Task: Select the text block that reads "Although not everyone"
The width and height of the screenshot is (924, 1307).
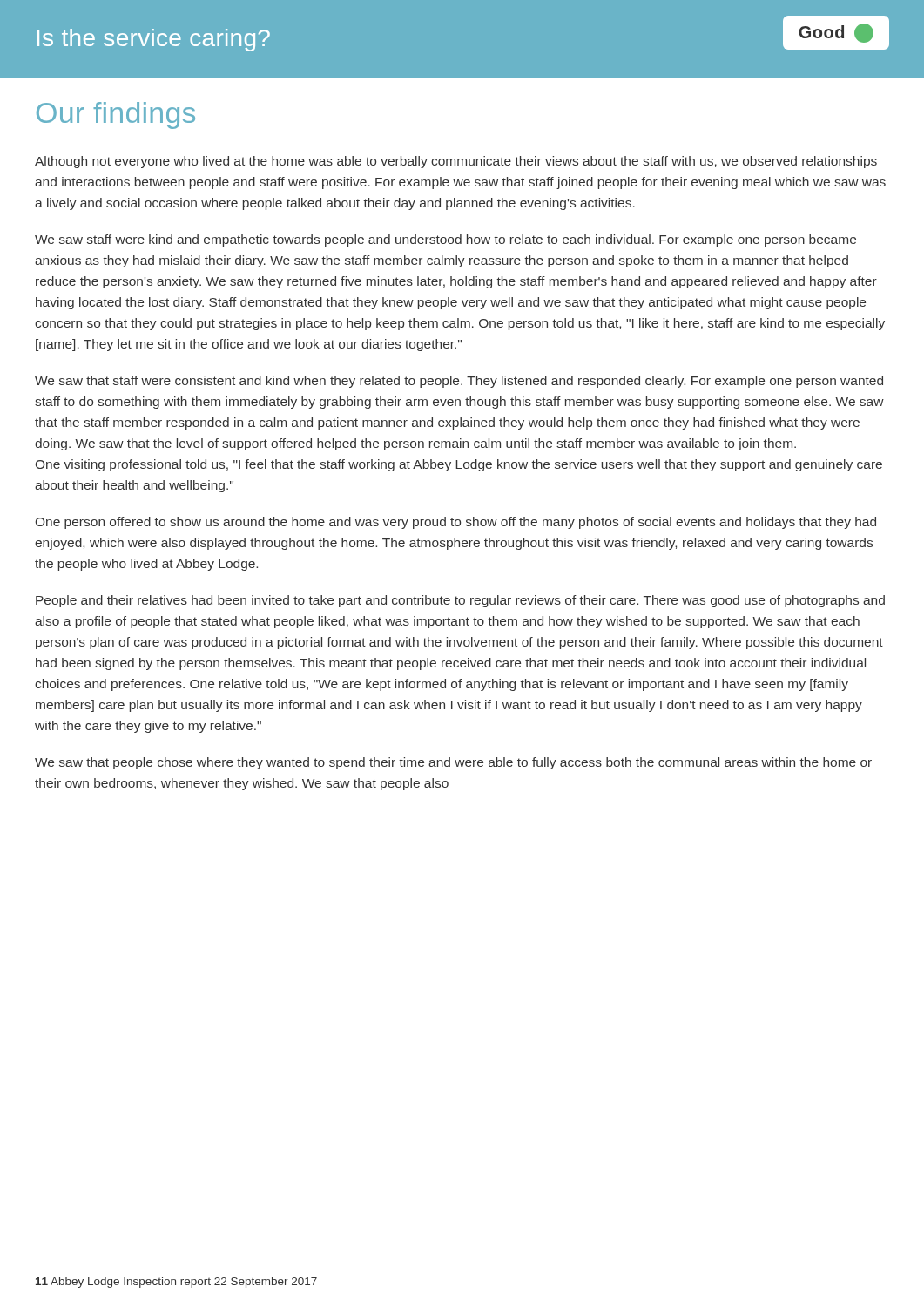Action: click(x=462, y=182)
